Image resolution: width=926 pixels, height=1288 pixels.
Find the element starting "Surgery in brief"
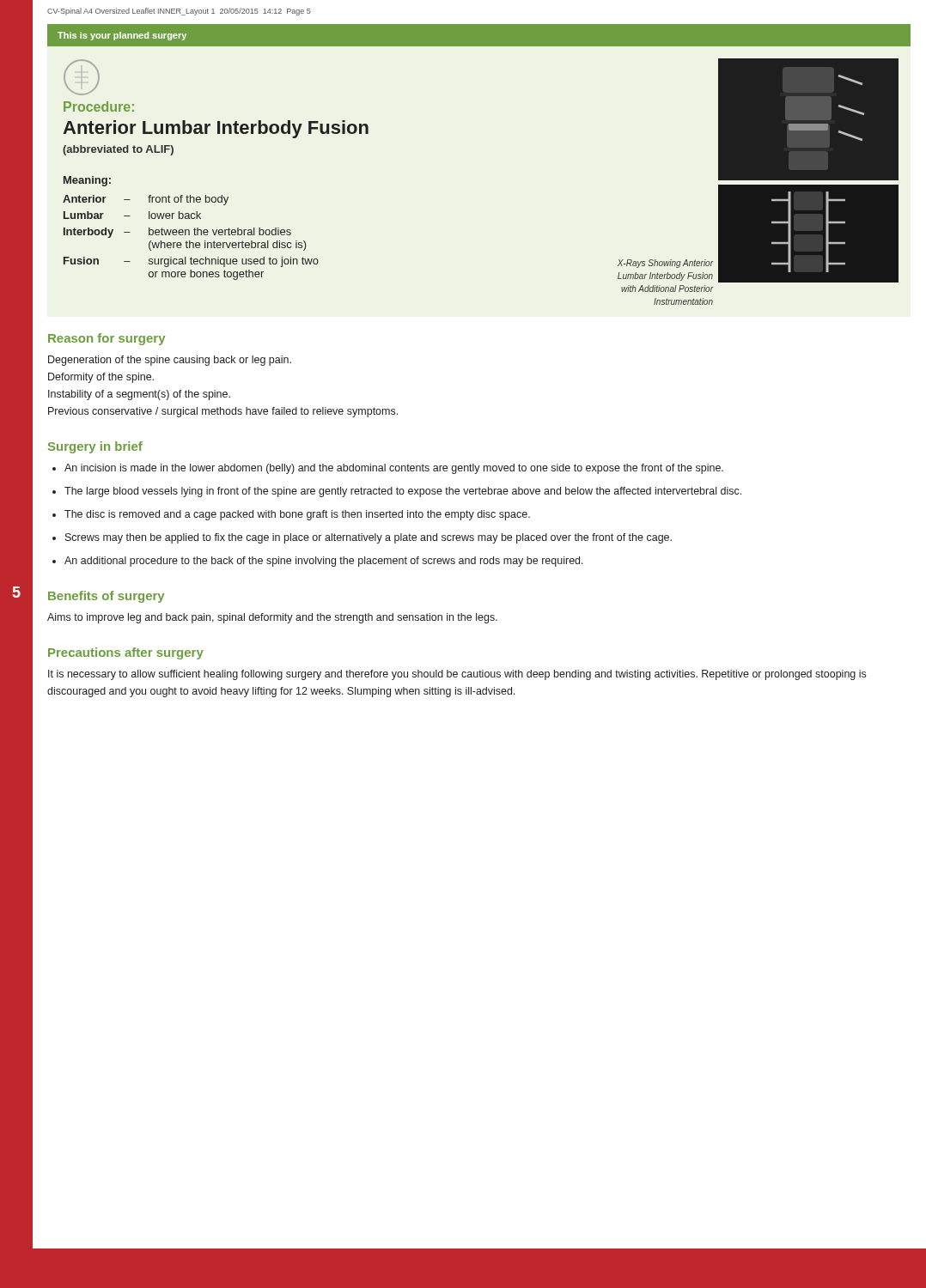(95, 446)
